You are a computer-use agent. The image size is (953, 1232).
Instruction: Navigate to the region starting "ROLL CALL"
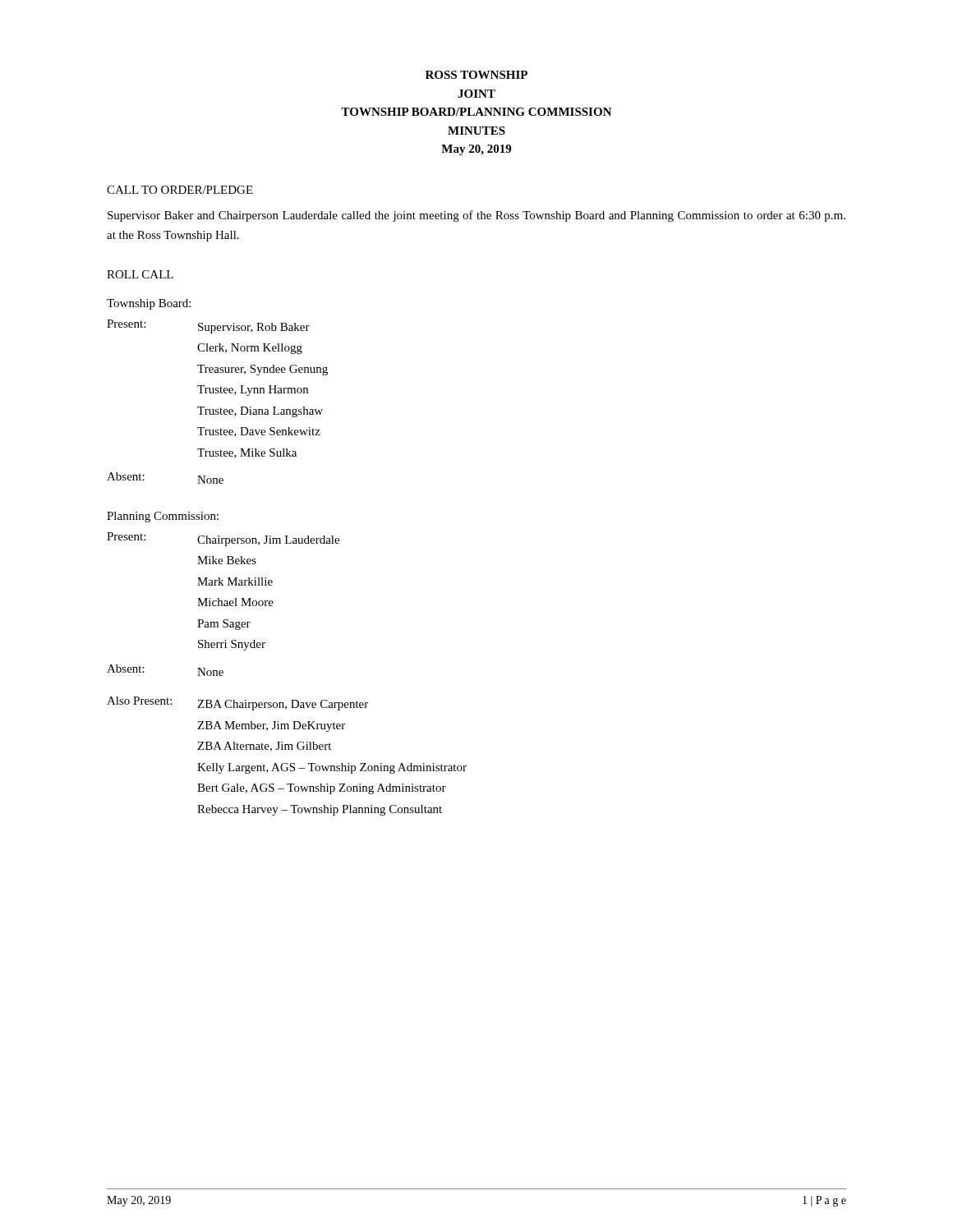140,274
